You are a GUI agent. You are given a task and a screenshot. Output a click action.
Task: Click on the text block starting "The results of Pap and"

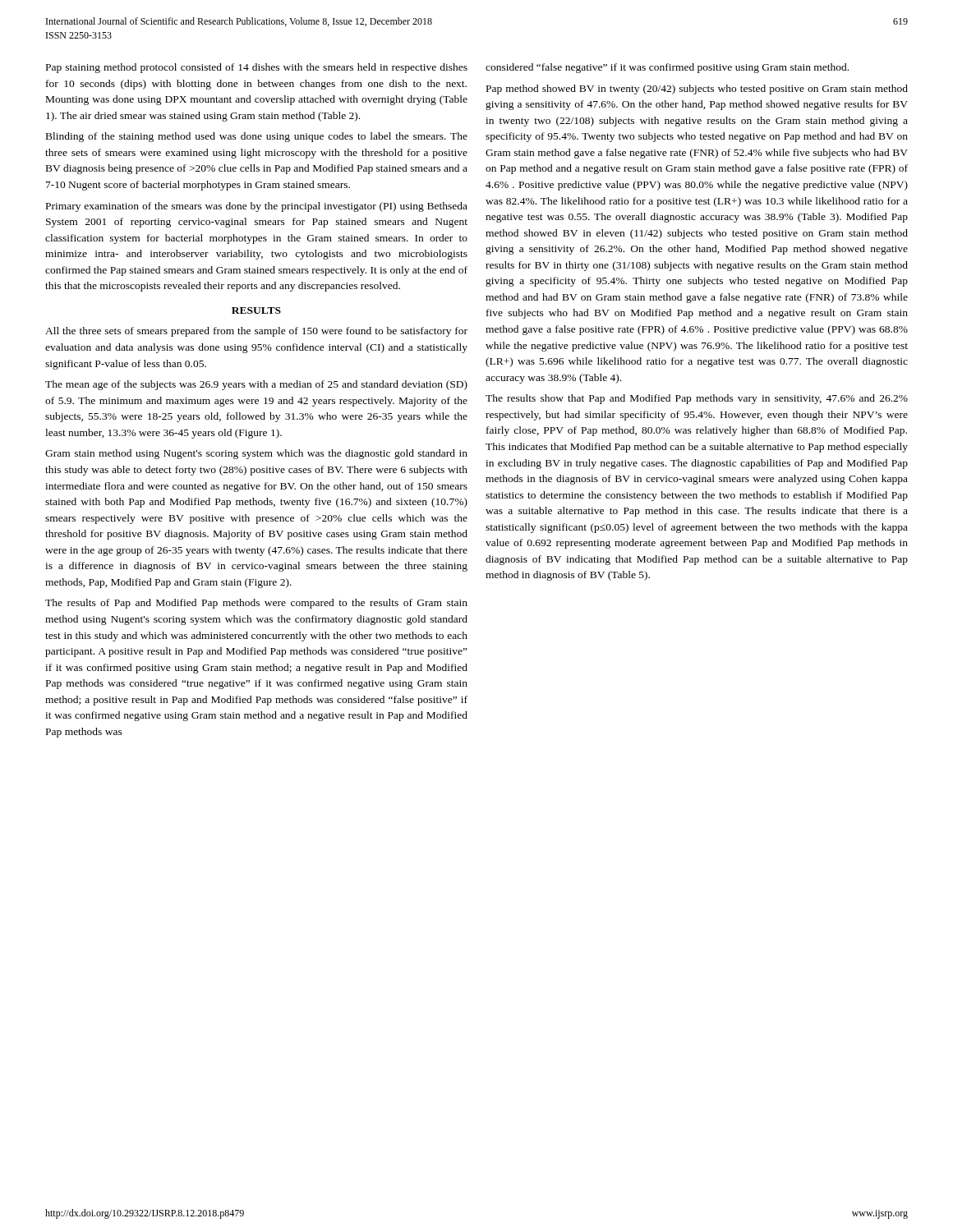pyautogui.click(x=256, y=667)
